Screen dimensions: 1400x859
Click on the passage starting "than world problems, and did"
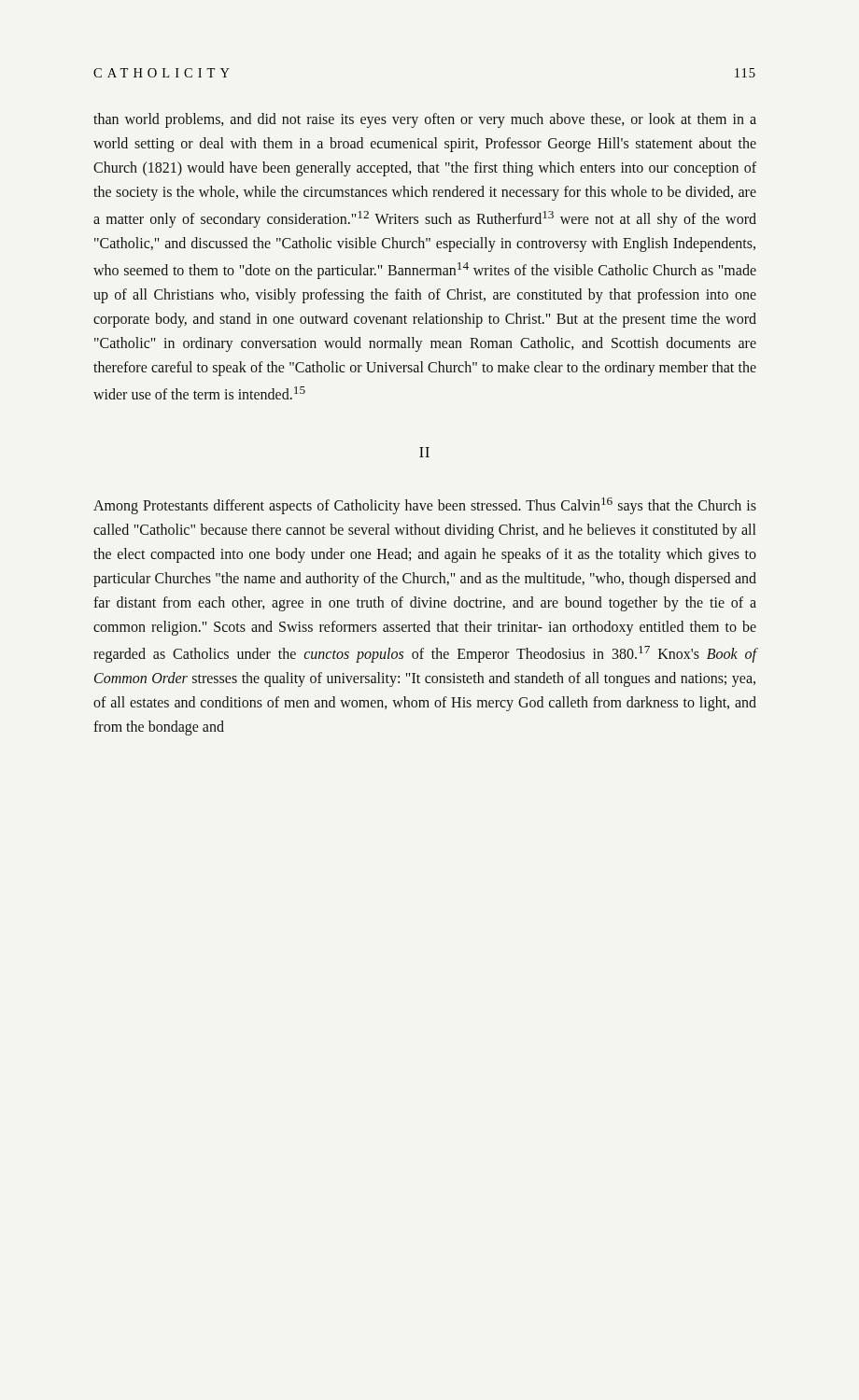pyautogui.click(x=425, y=257)
